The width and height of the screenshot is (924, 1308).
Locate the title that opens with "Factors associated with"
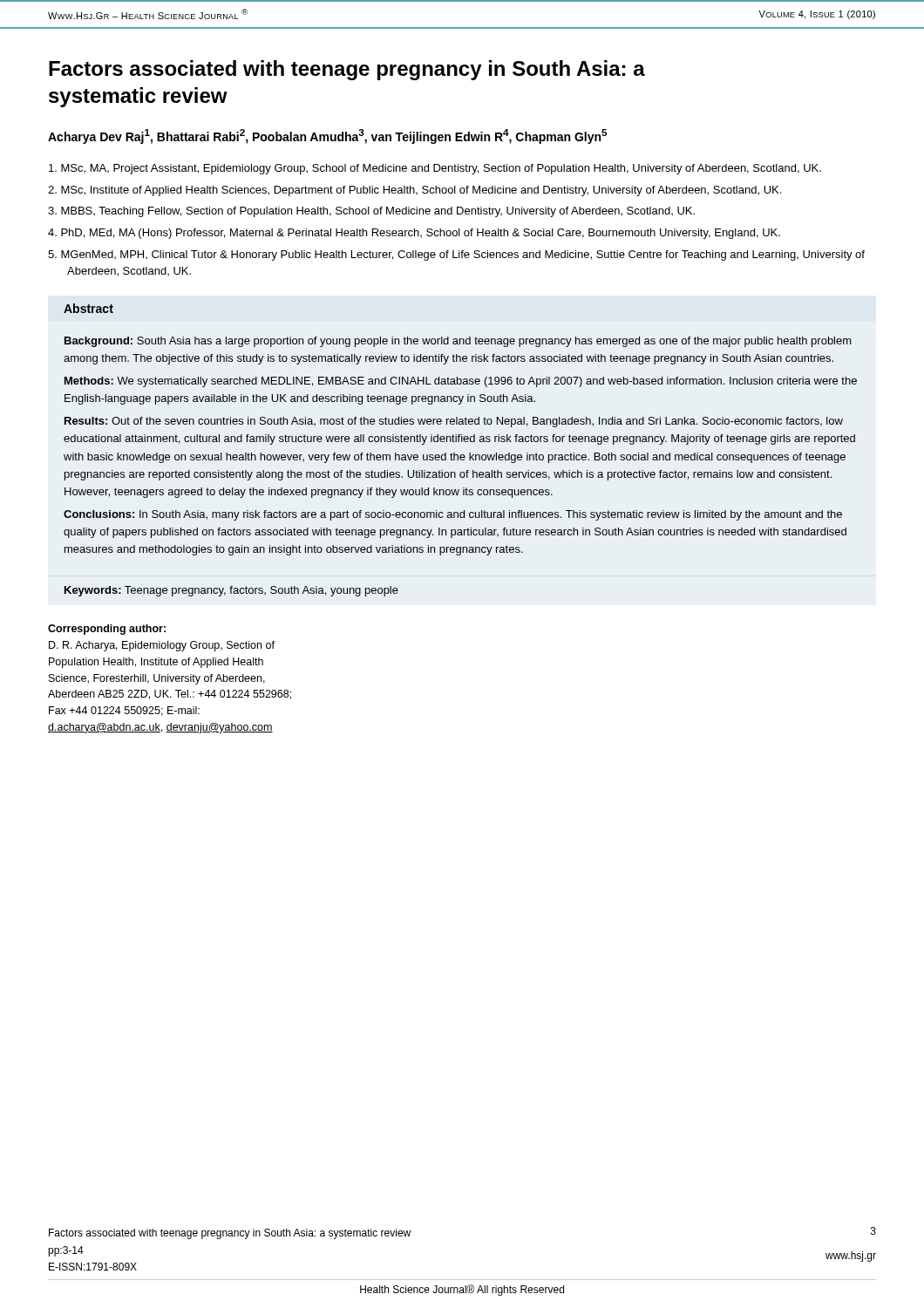click(x=462, y=82)
